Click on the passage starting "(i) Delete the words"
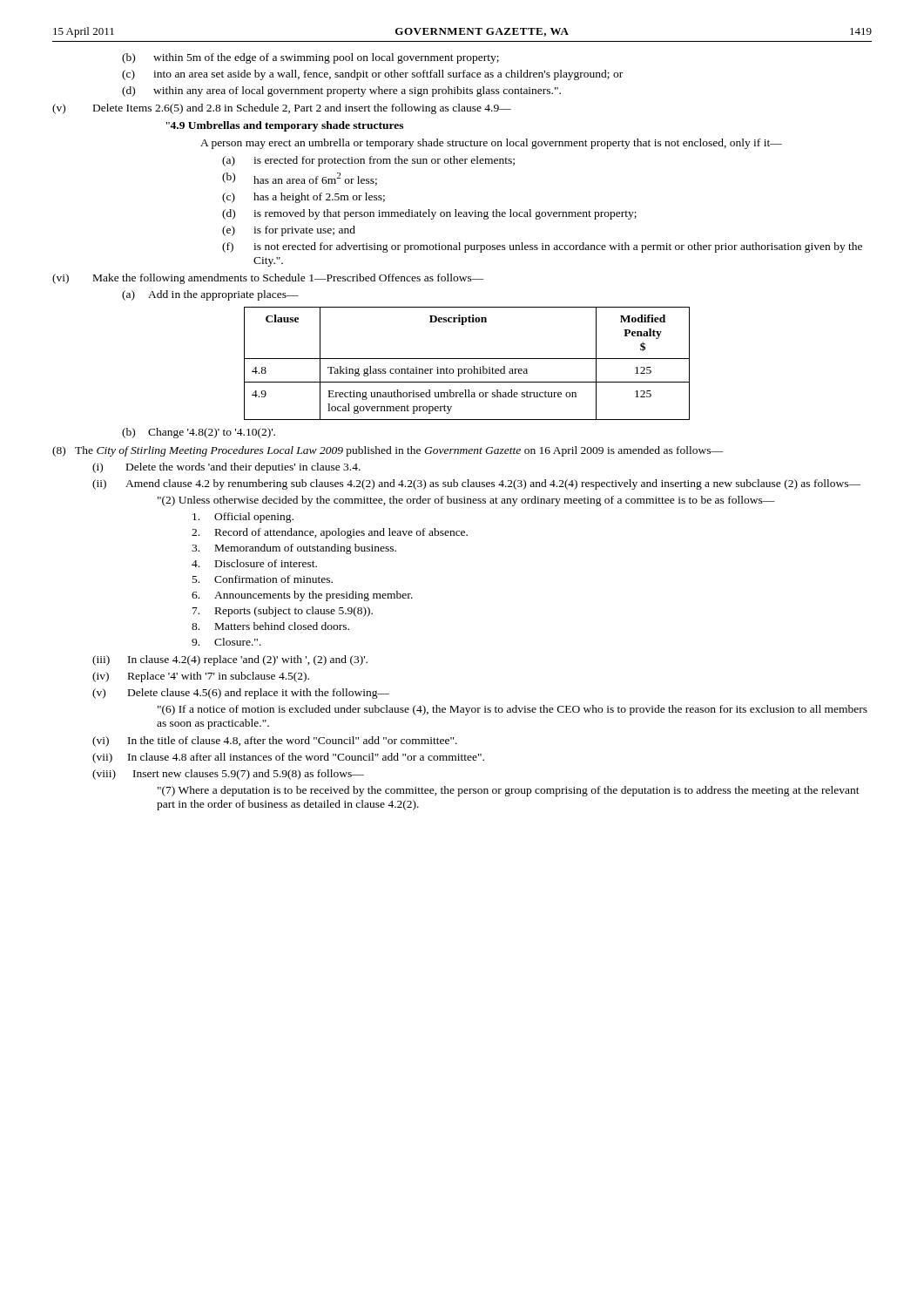Viewport: 924px width, 1307px height. [x=227, y=467]
